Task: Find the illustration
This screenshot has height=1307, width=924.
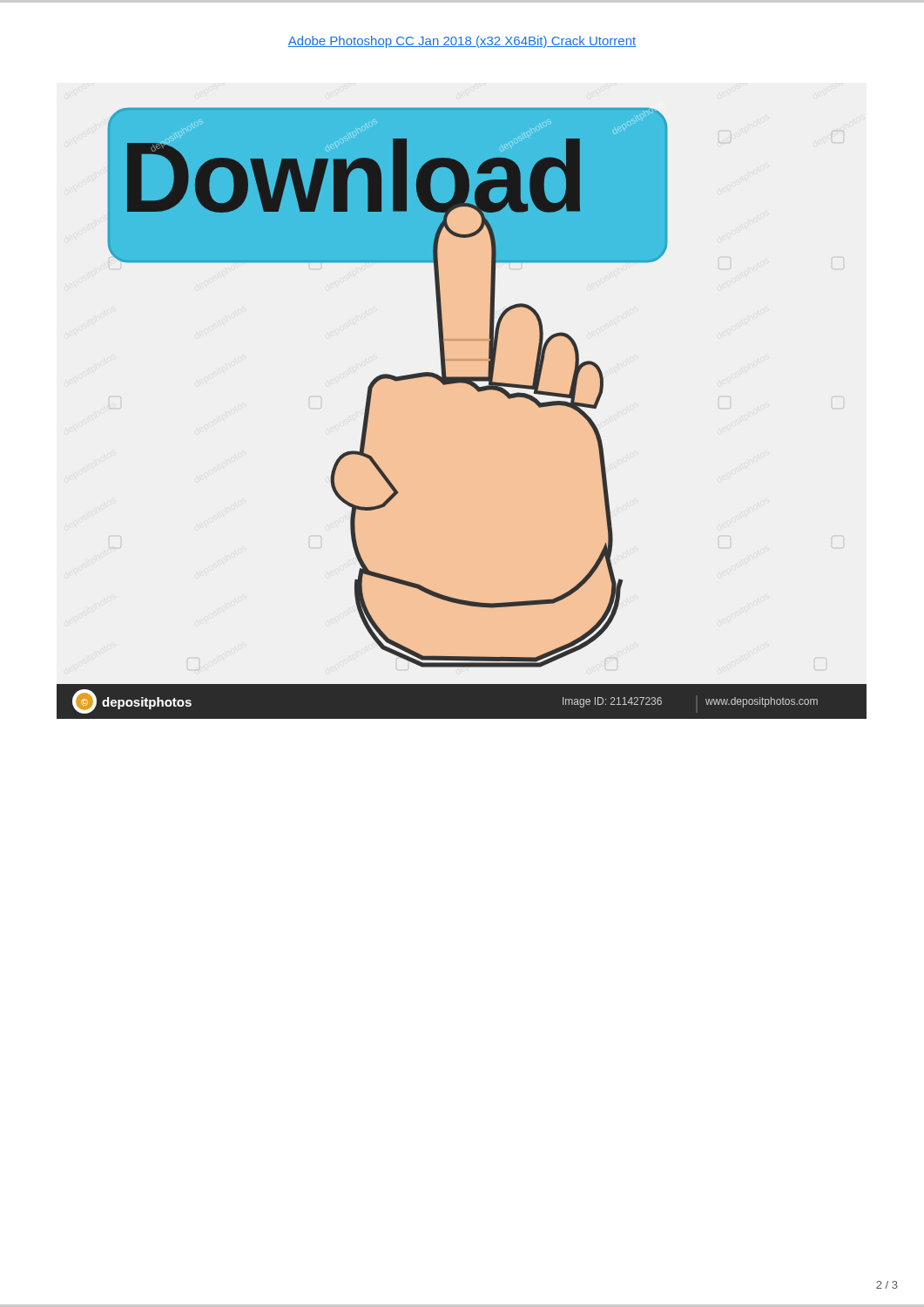Action: [x=462, y=401]
